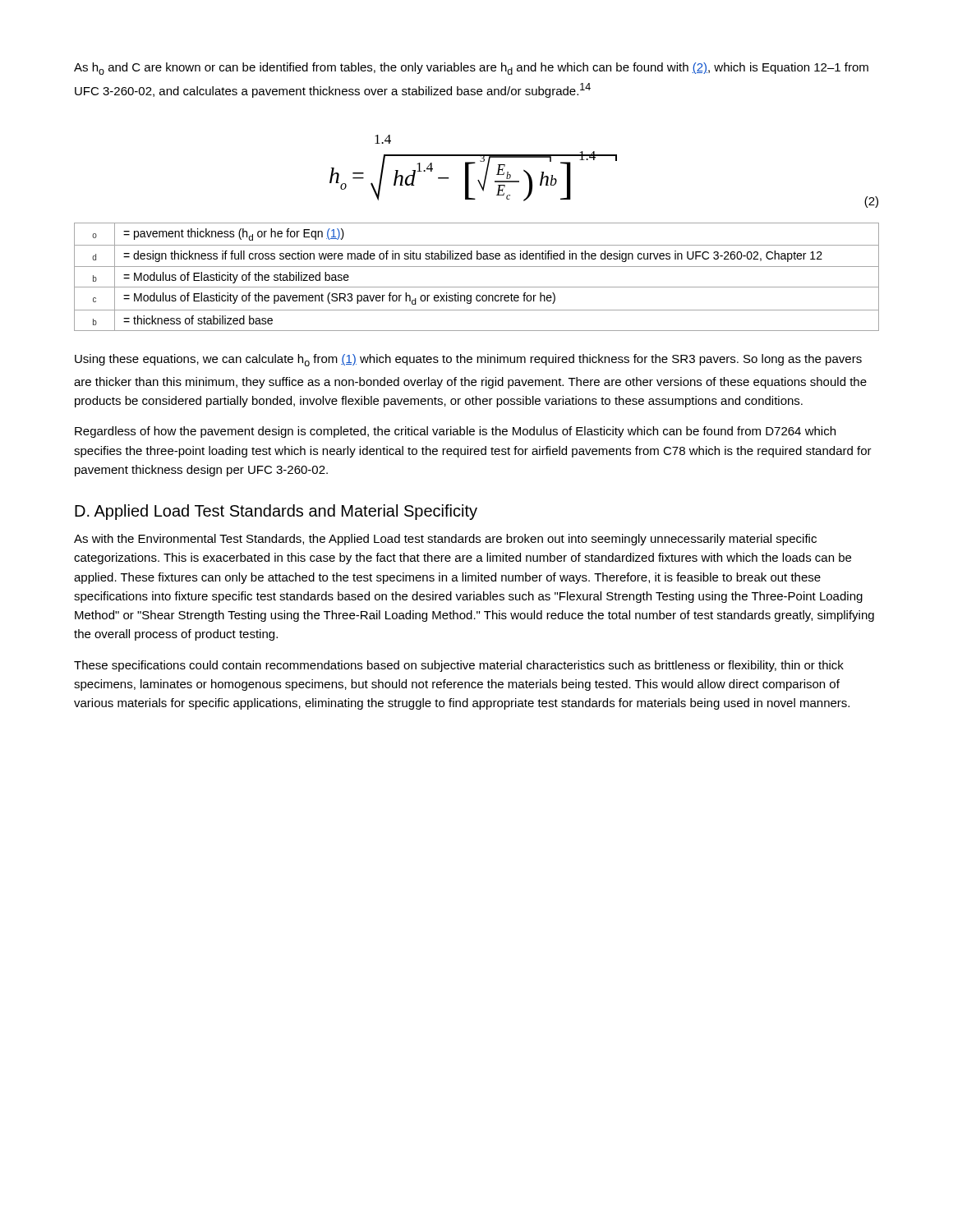Click on the passage starting "Using these equations, we can calculate"
This screenshot has width=953, height=1232.
[x=470, y=380]
